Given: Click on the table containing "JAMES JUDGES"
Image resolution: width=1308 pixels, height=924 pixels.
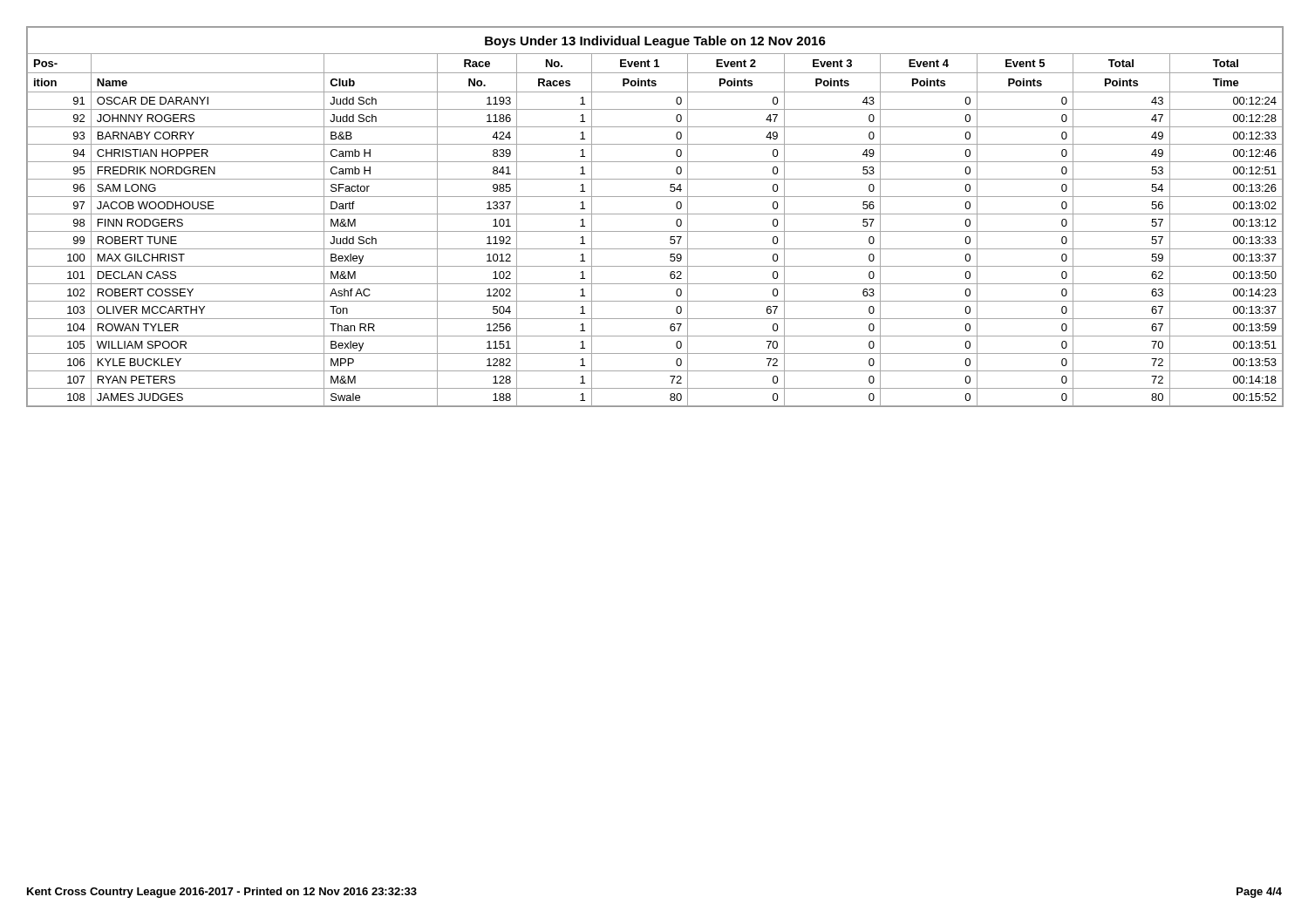Looking at the screenshot, I should point(654,218).
